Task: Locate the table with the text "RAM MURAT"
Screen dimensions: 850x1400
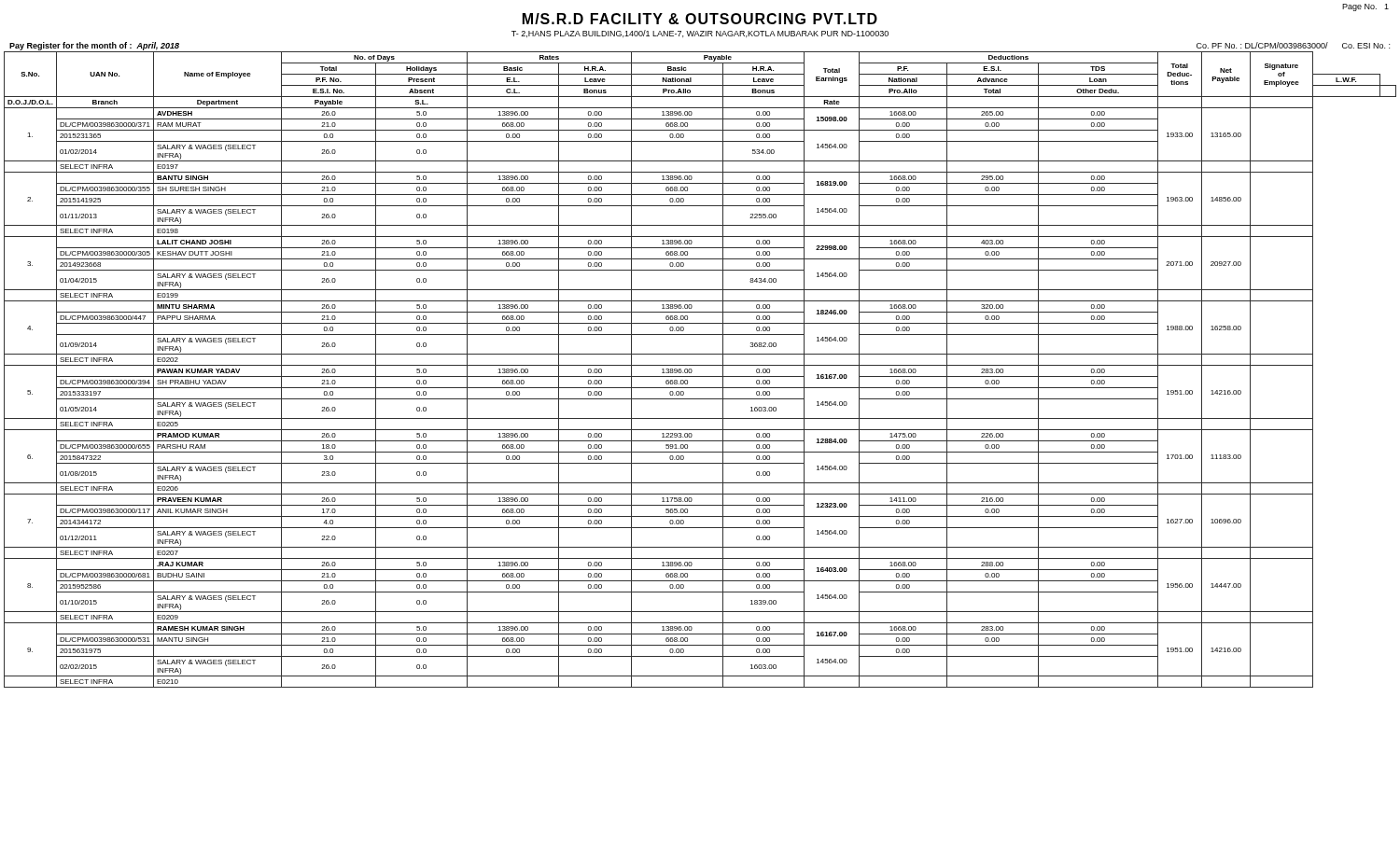Action: click(x=700, y=369)
